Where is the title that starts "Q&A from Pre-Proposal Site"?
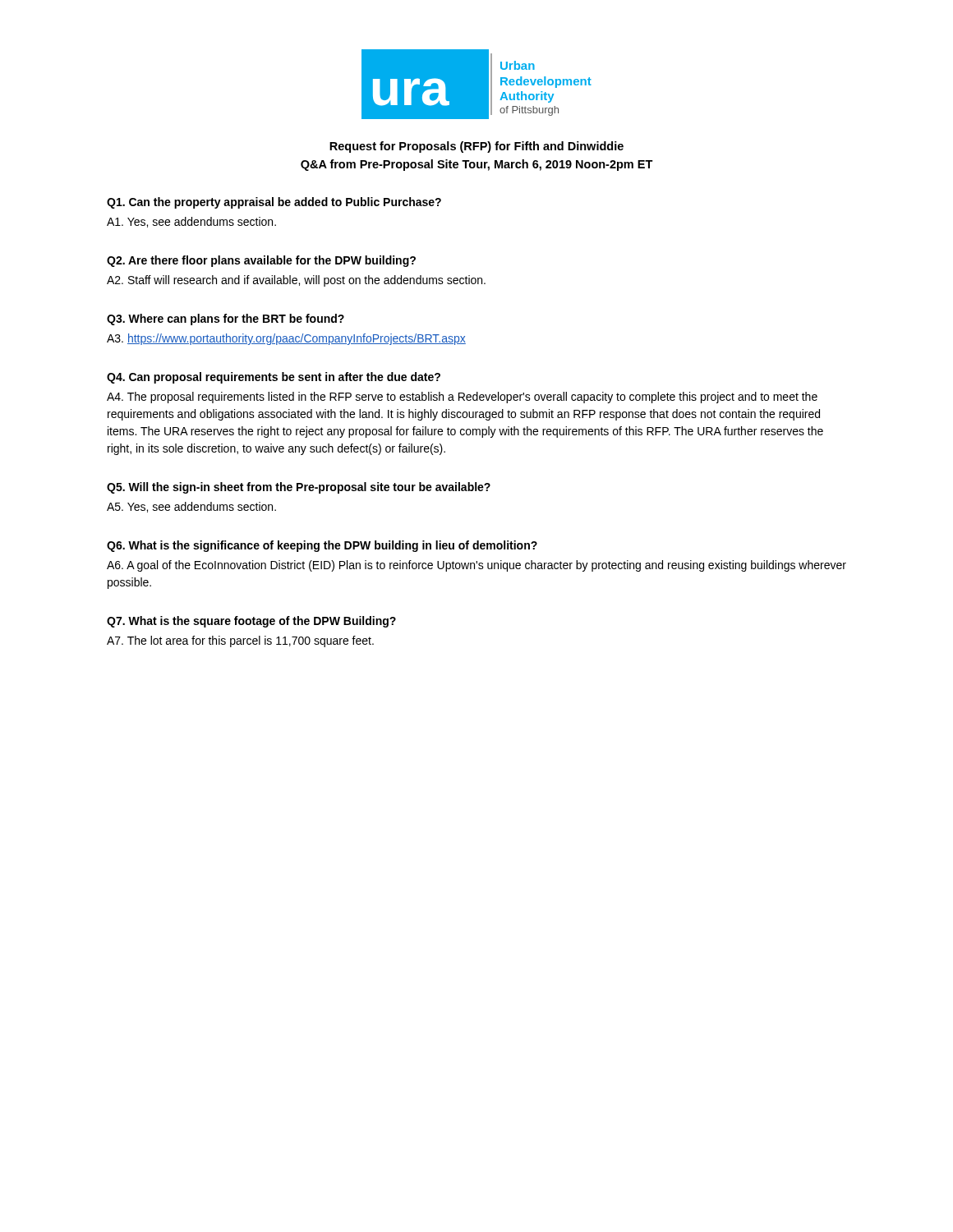The height and width of the screenshot is (1232, 953). tap(476, 164)
